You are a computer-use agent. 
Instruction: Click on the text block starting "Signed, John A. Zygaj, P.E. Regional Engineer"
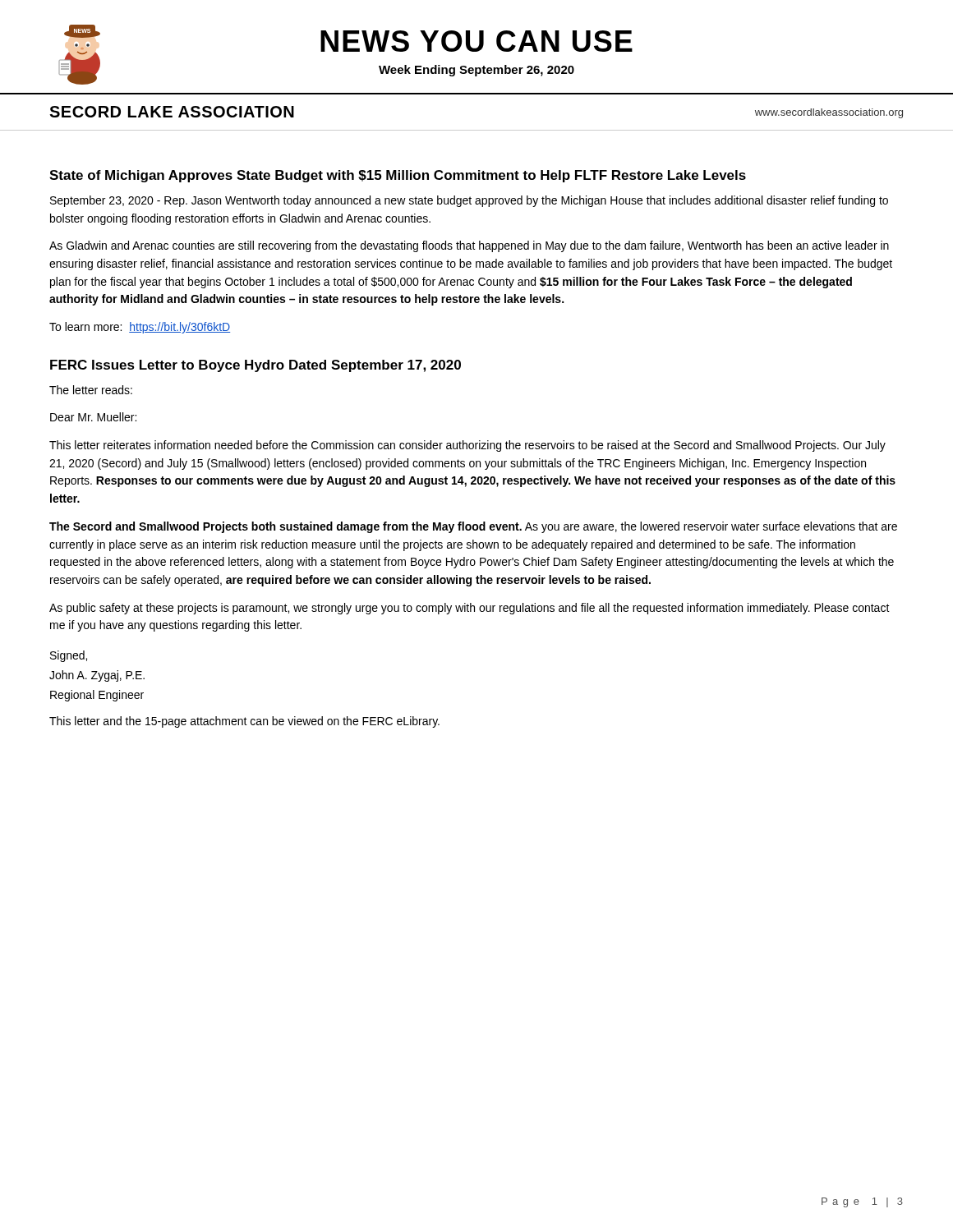(97, 675)
